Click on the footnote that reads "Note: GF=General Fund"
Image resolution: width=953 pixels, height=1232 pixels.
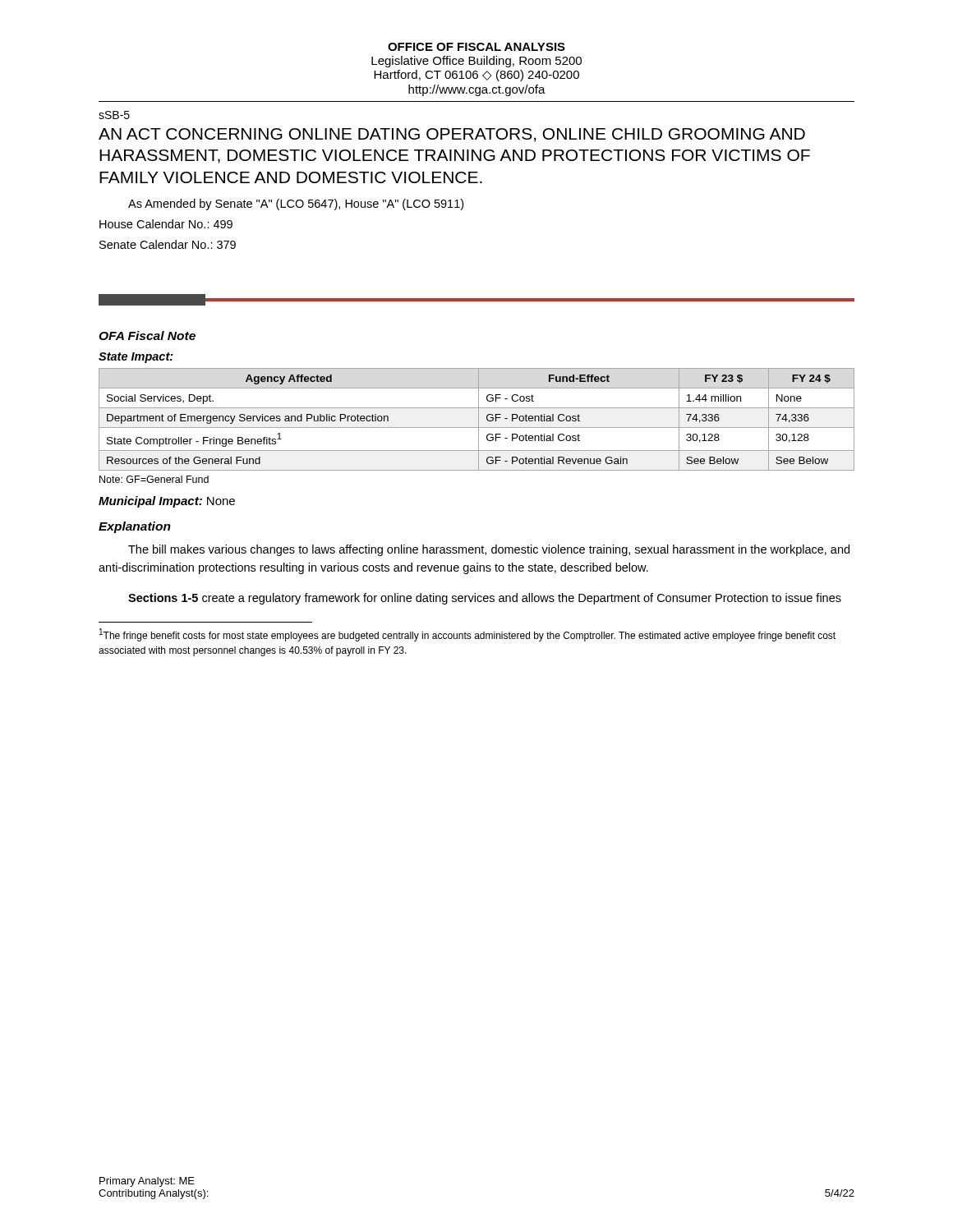pyautogui.click(x=154, y=479)
